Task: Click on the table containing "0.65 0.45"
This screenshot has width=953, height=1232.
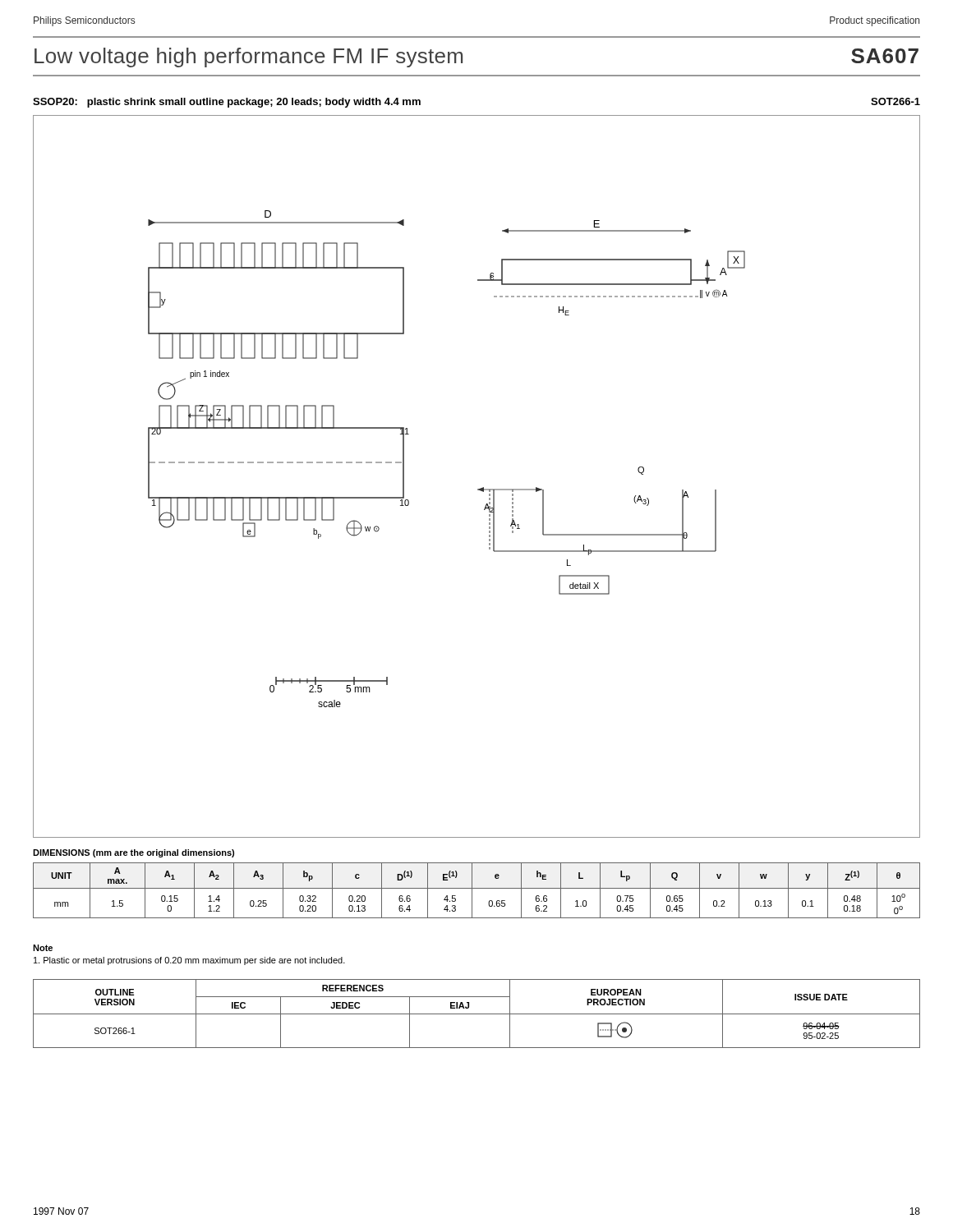Action: coord(476,890)
